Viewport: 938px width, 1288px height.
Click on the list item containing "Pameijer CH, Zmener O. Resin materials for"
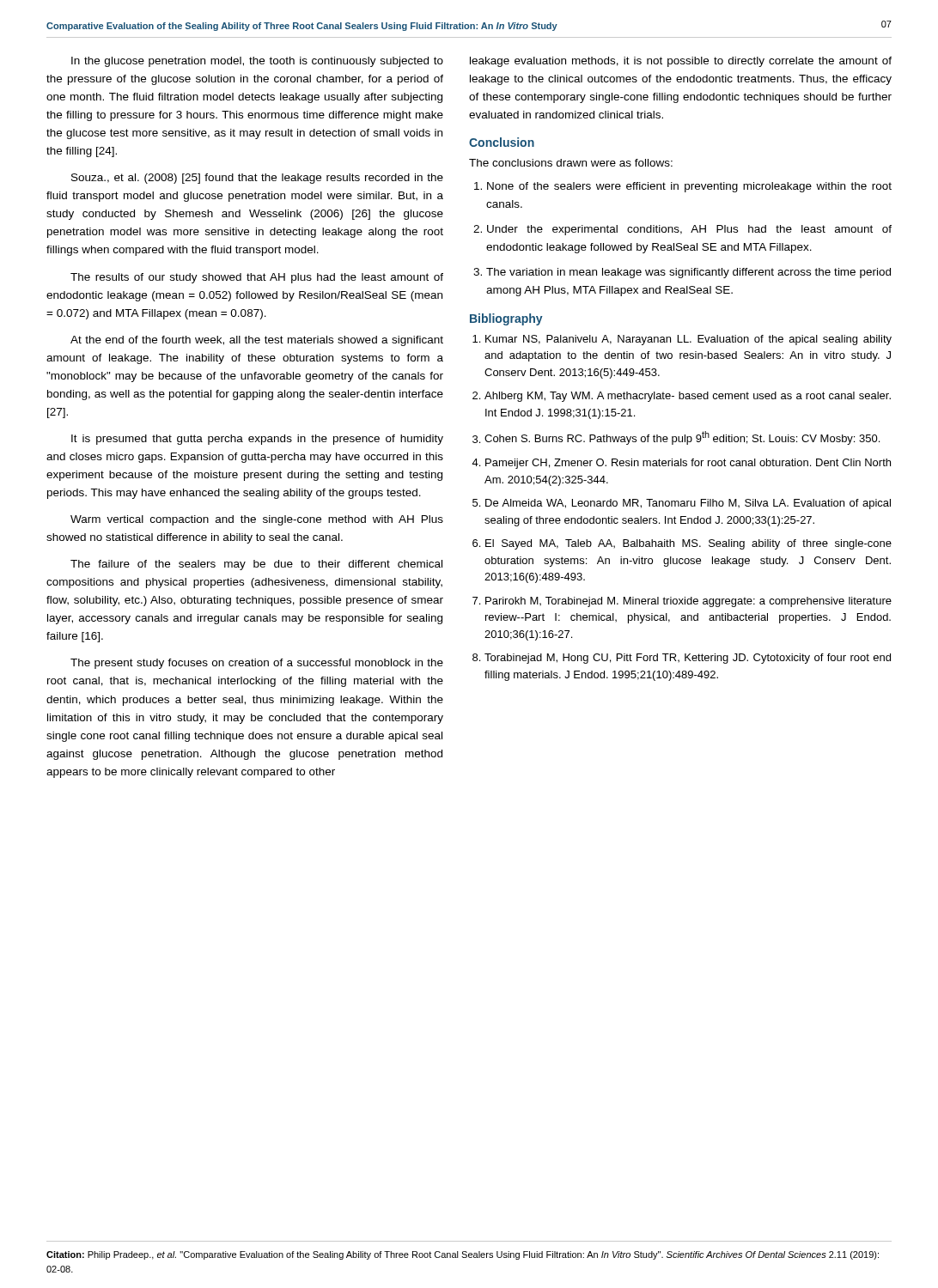point(688,471)
